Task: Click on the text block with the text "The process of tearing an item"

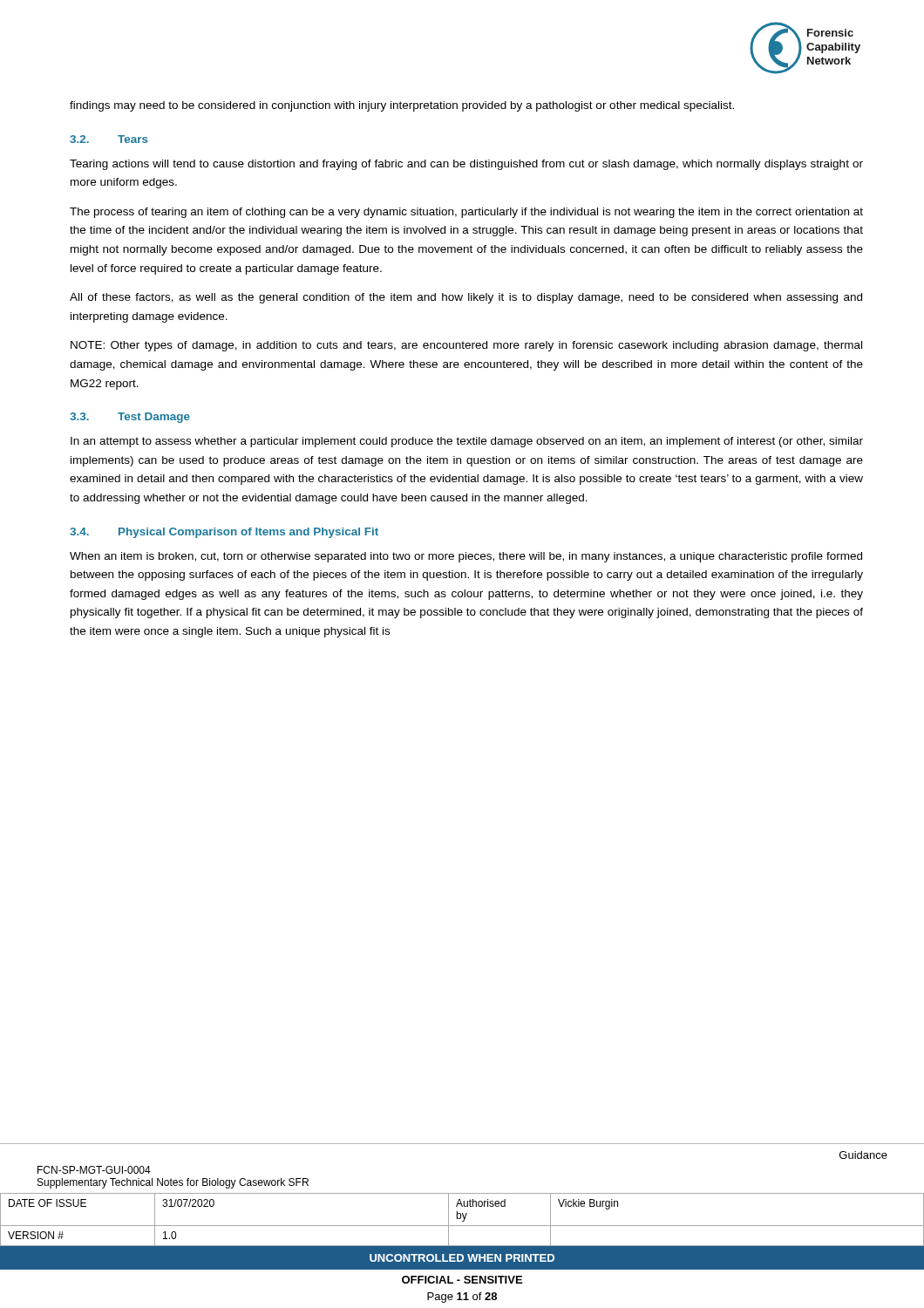Action: point(466,239)
